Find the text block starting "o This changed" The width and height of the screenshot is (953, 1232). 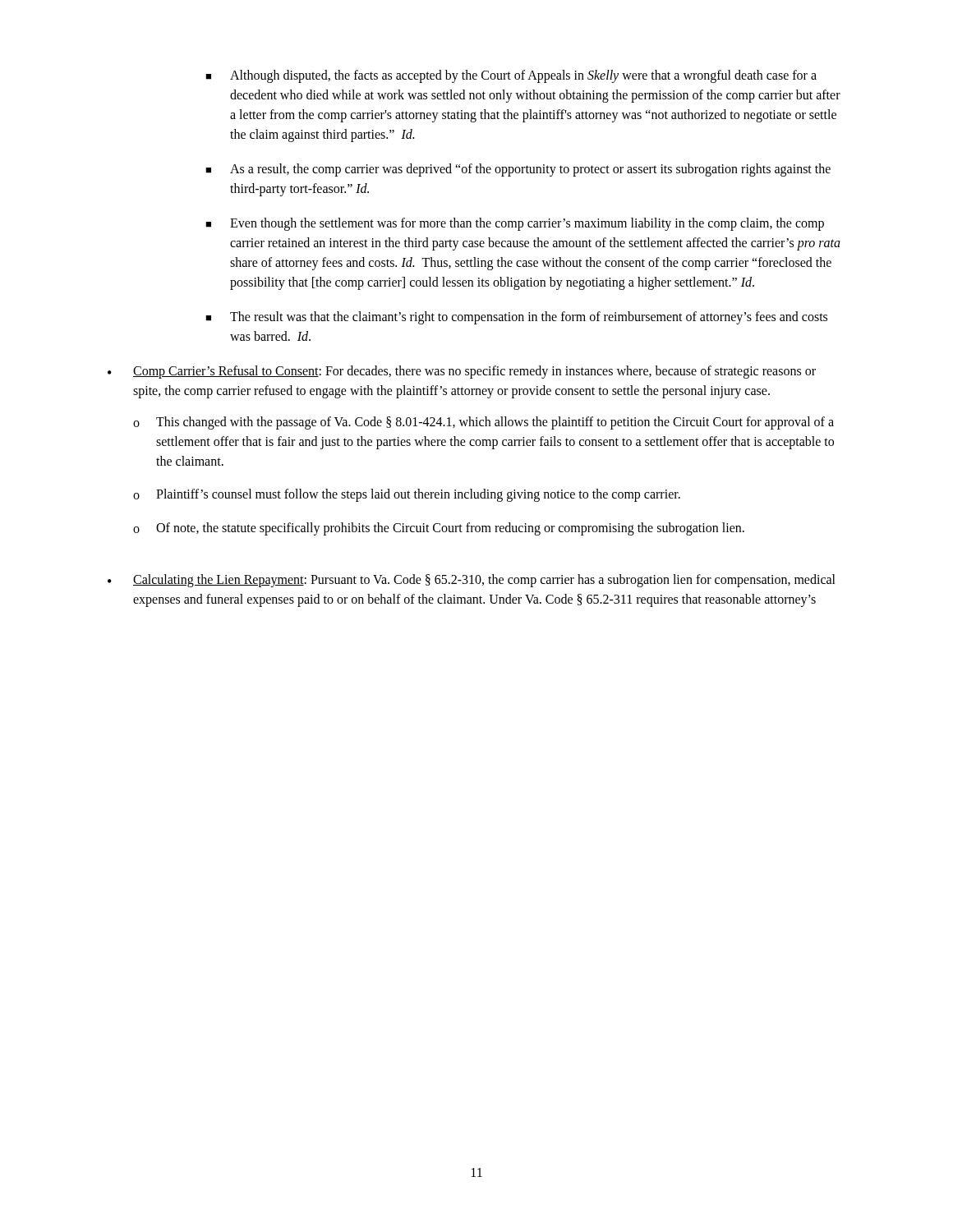tap(490, 442)
